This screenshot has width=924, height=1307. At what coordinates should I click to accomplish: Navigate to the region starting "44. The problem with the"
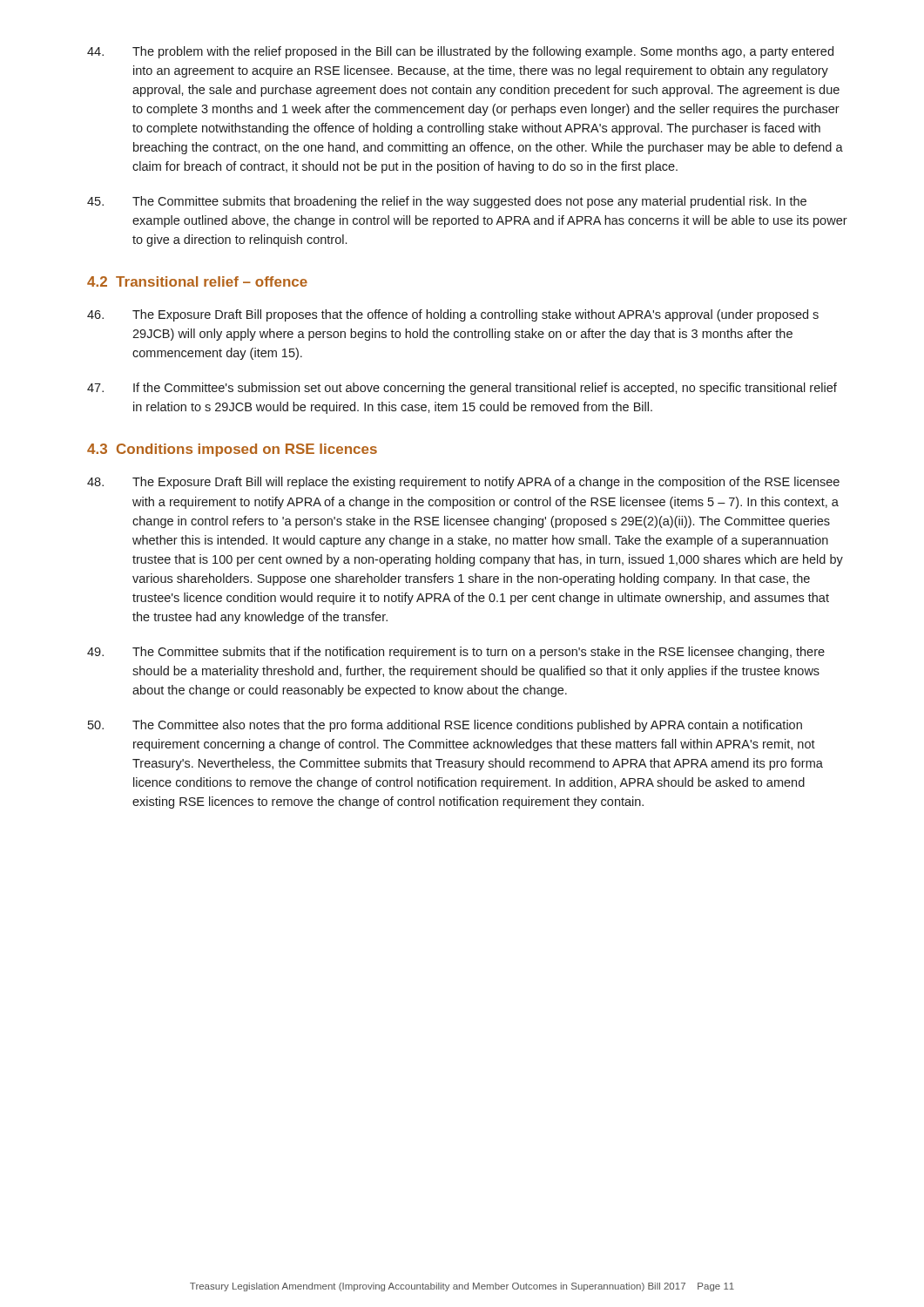pos(467,109)
